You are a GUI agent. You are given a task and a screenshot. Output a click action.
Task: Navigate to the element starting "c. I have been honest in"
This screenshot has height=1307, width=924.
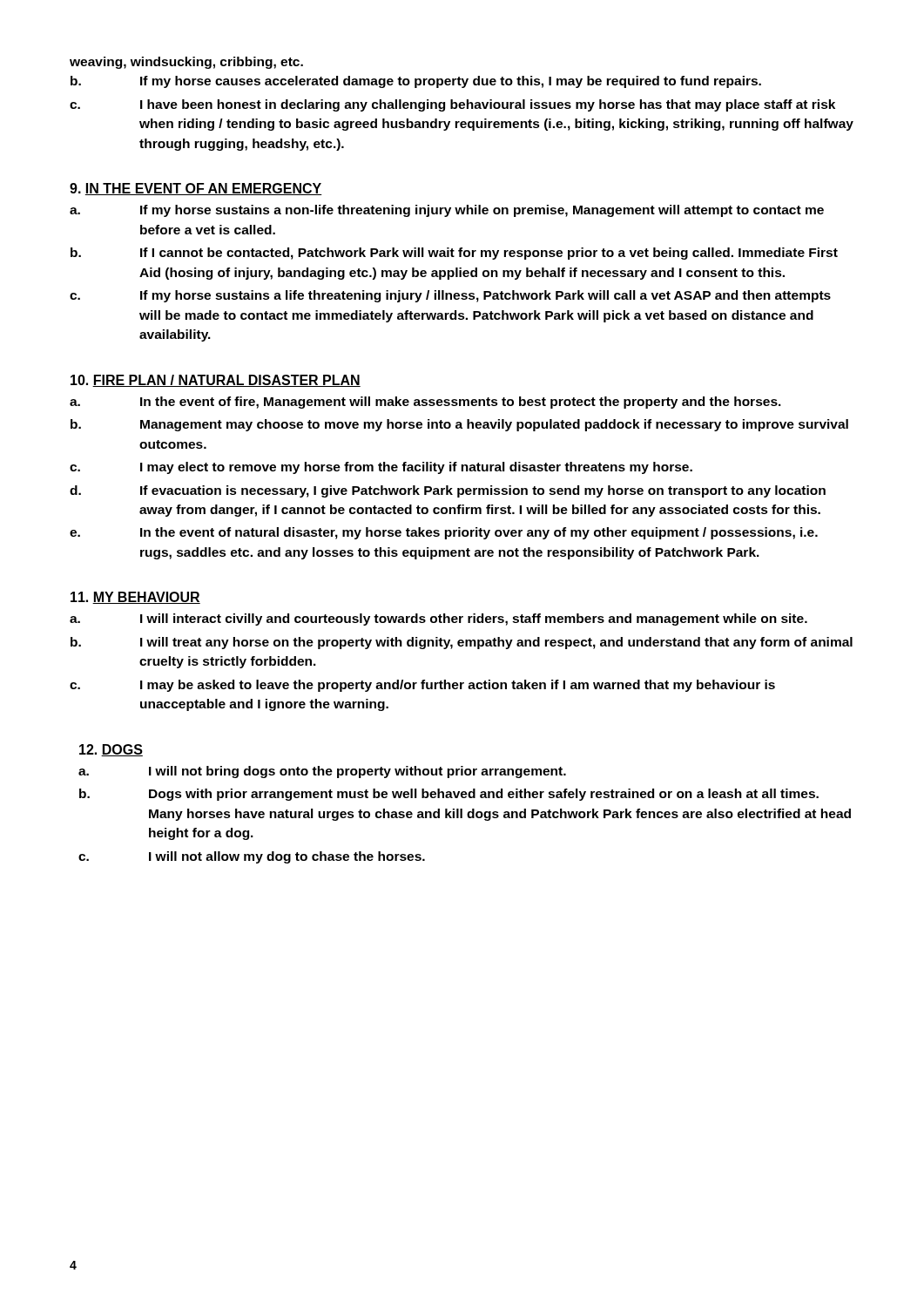pos(462,124)
